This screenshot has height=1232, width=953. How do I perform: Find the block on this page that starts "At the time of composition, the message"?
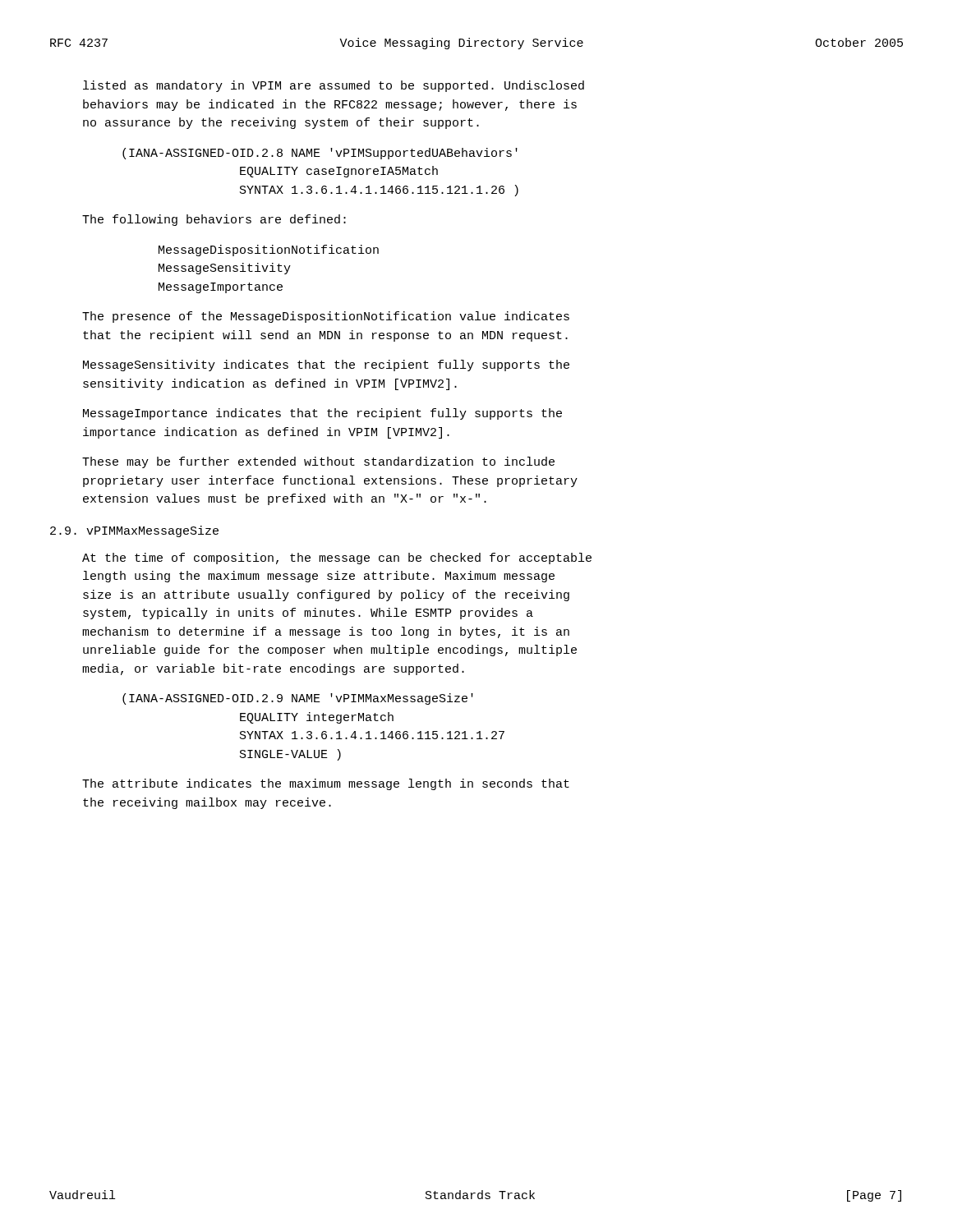(337, 614)
